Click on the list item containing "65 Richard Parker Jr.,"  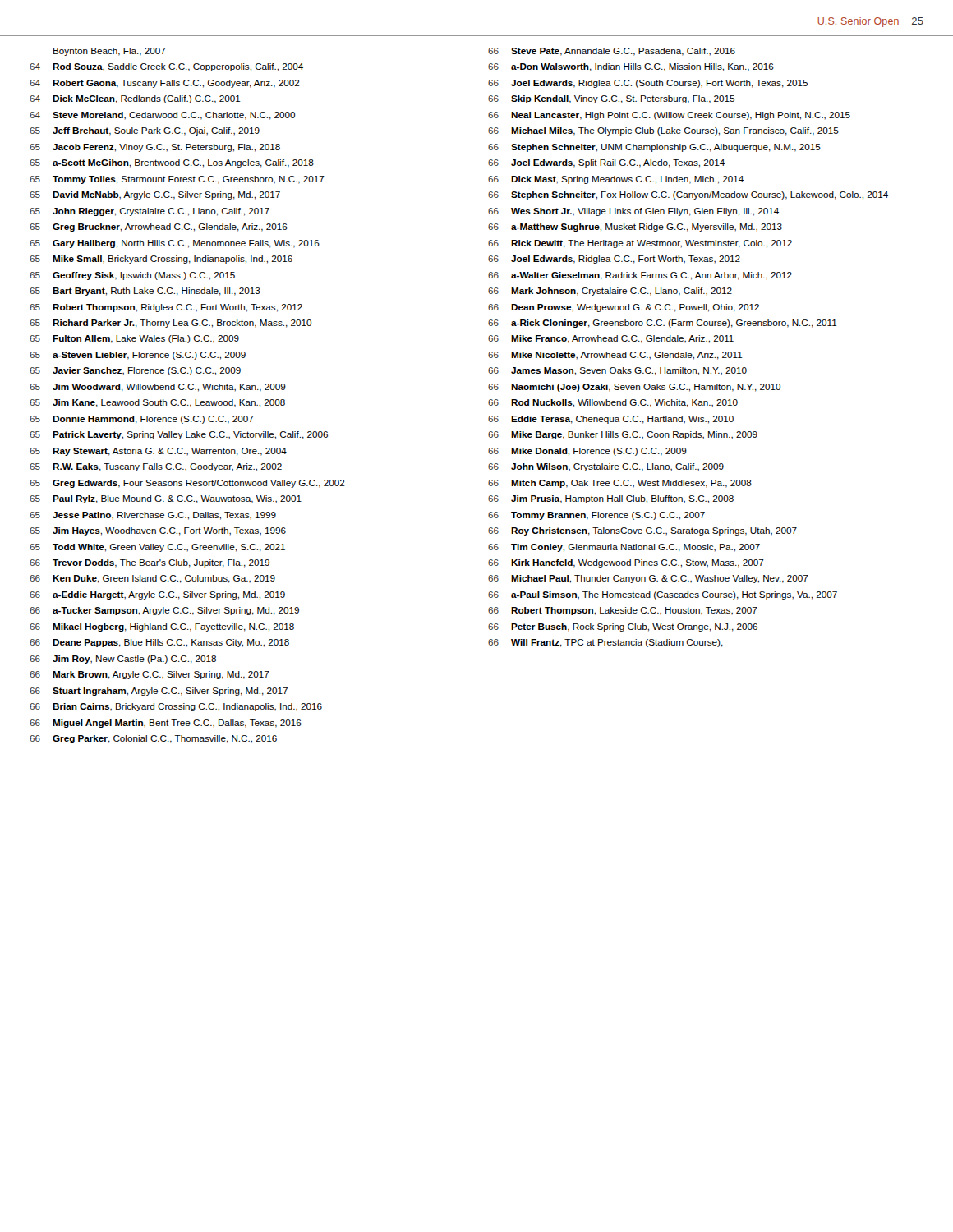[x=247, y=323]
